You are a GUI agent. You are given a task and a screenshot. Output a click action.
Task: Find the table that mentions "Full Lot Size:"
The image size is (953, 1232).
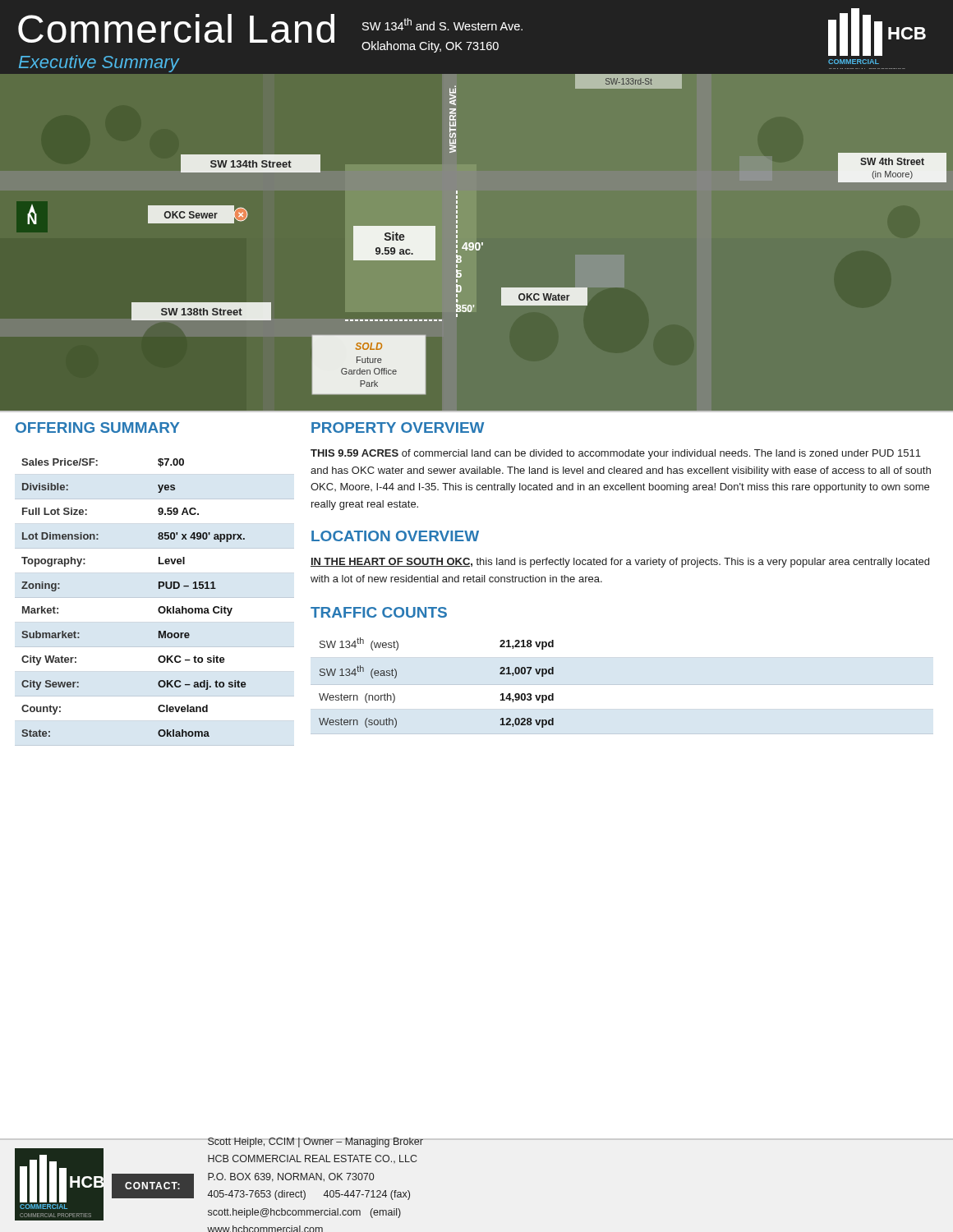pyautogui.click(x=154, y=598)
